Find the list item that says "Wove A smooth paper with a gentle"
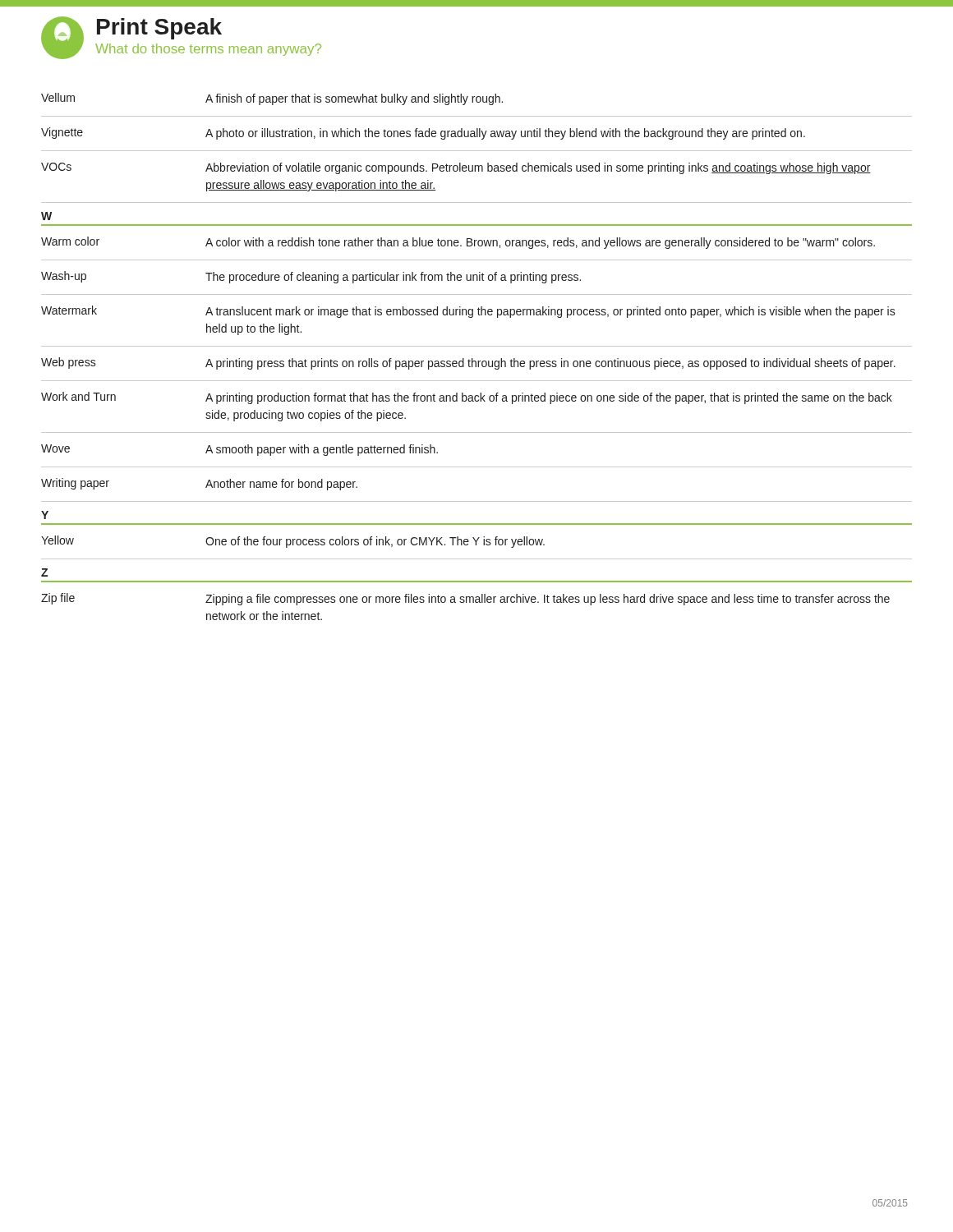This screenshot has width=953, height=1232. [x=239, y=450]
